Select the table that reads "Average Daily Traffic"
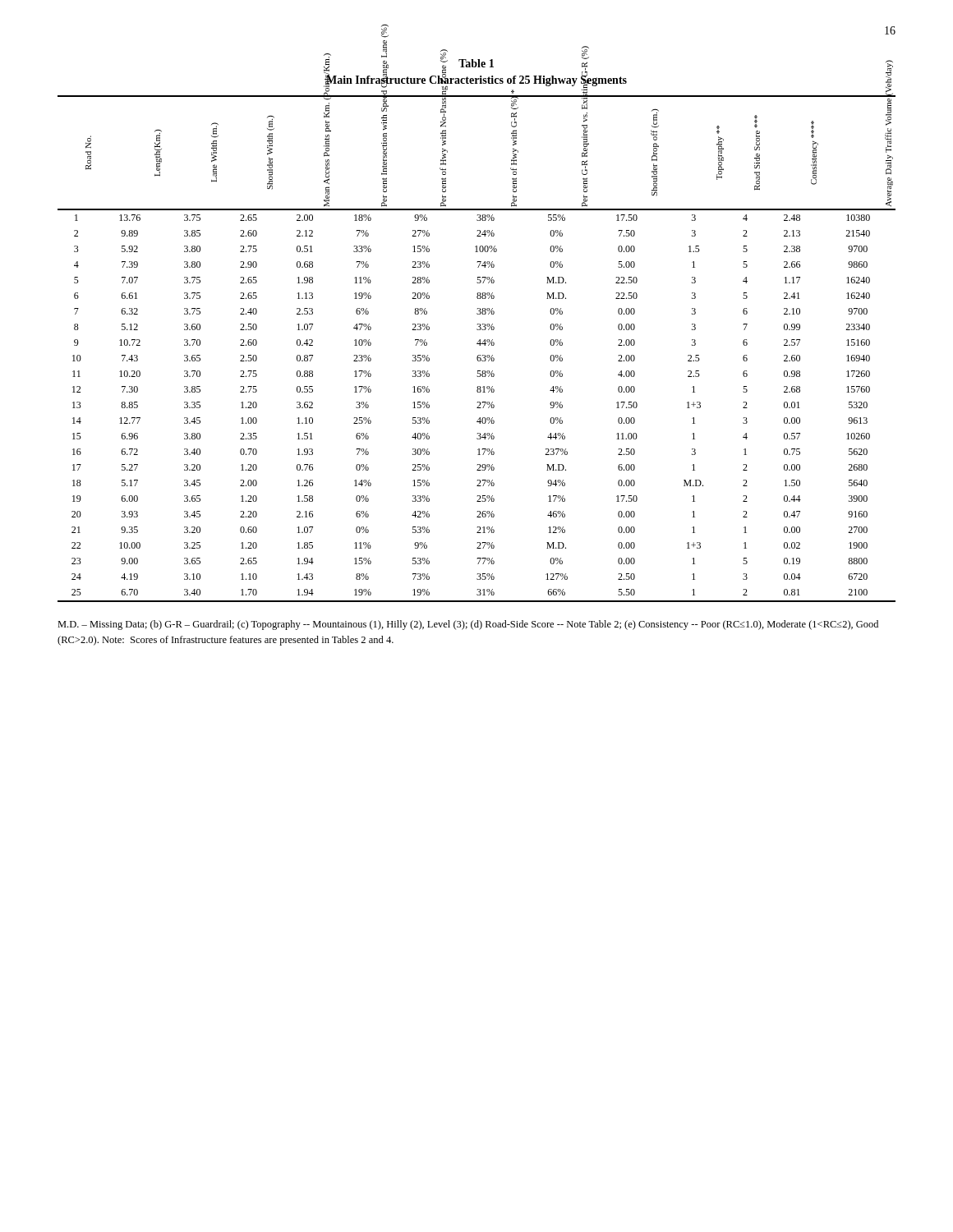 click(x=476, y=349)
